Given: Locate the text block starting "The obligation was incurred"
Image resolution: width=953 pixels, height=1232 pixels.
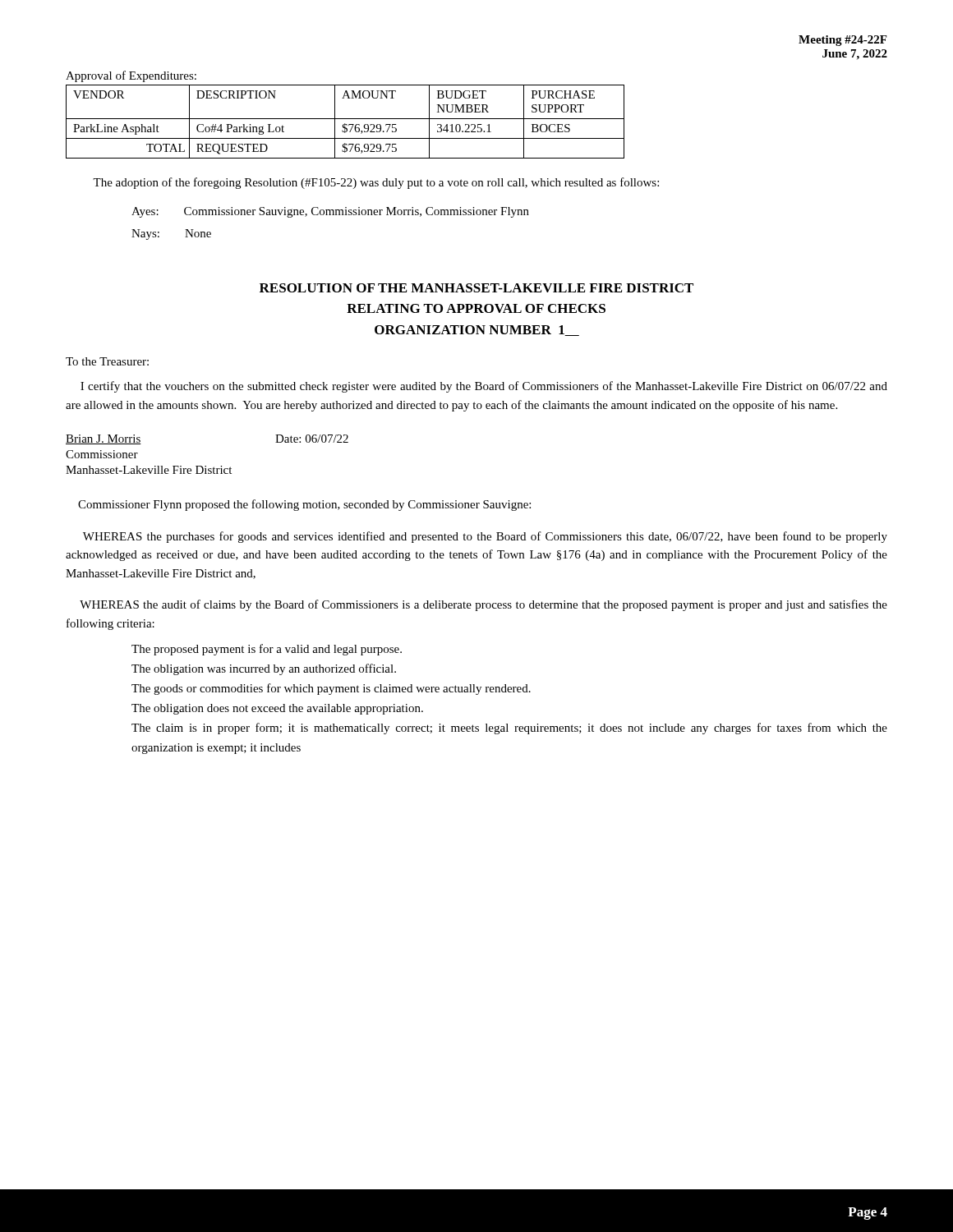Looking at the screenshot, I should pos(264,669).
